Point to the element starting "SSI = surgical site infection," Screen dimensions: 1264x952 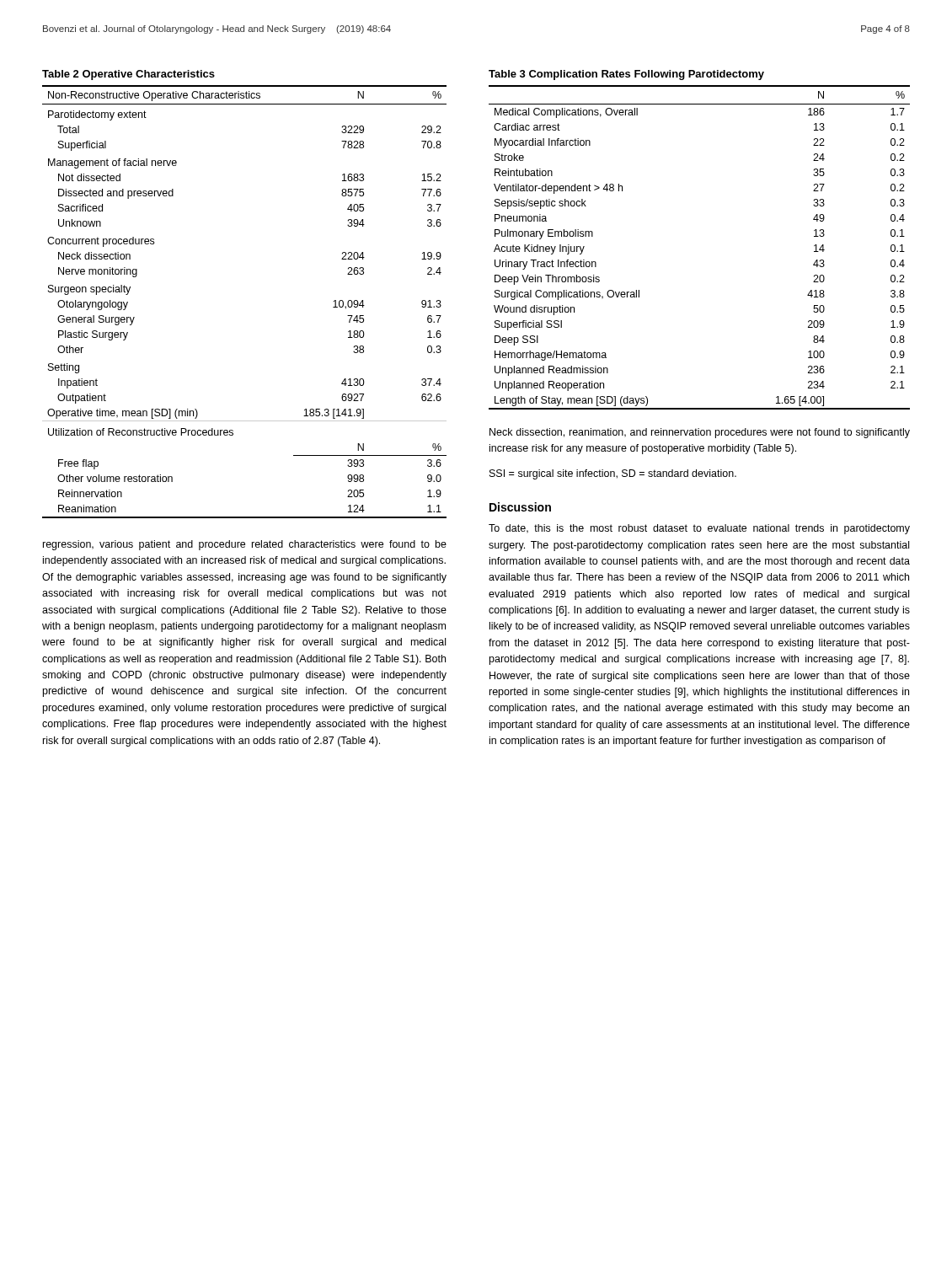(x=613, y=473)
